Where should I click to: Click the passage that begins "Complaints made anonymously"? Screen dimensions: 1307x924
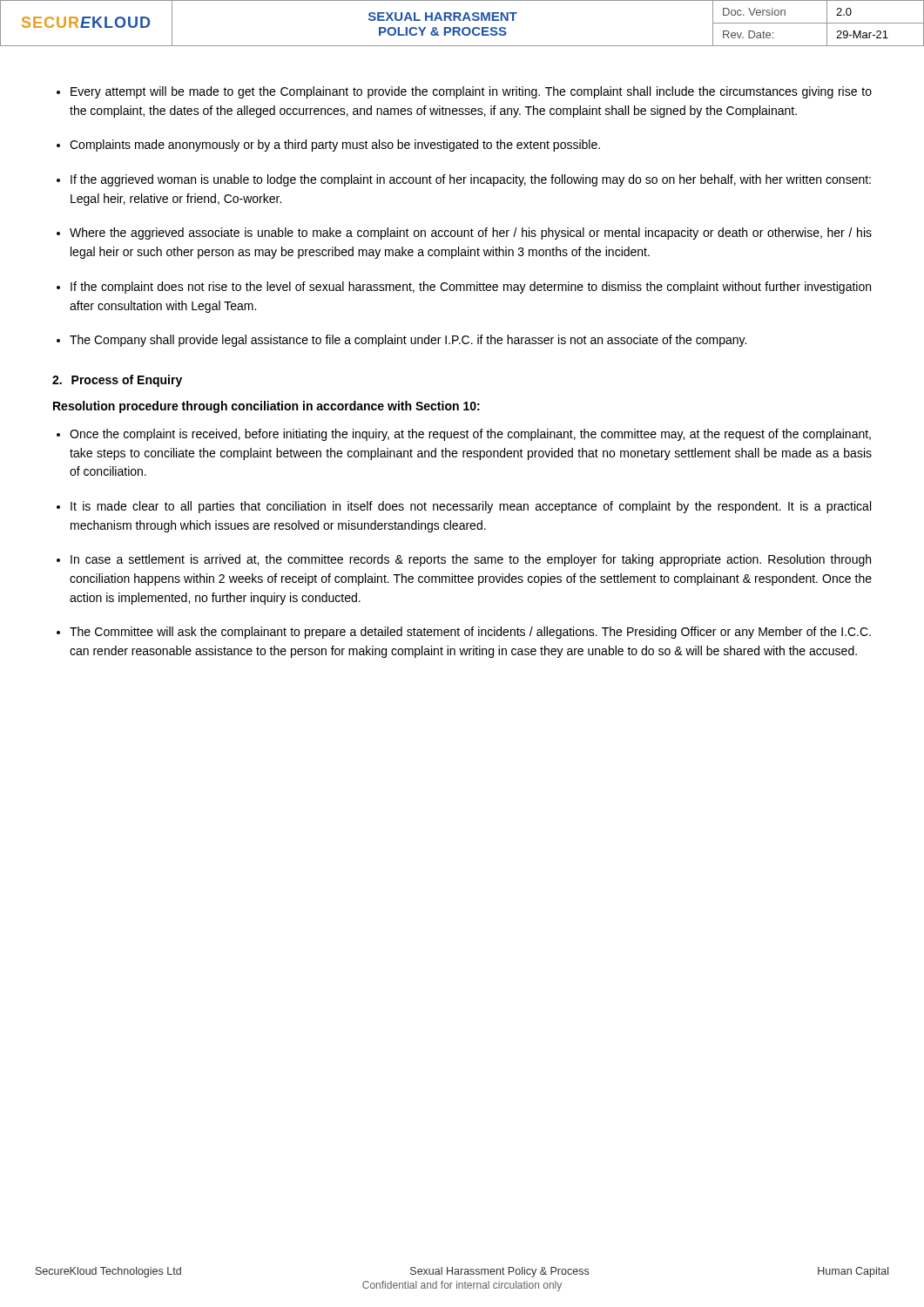click(x=335, y=145)
